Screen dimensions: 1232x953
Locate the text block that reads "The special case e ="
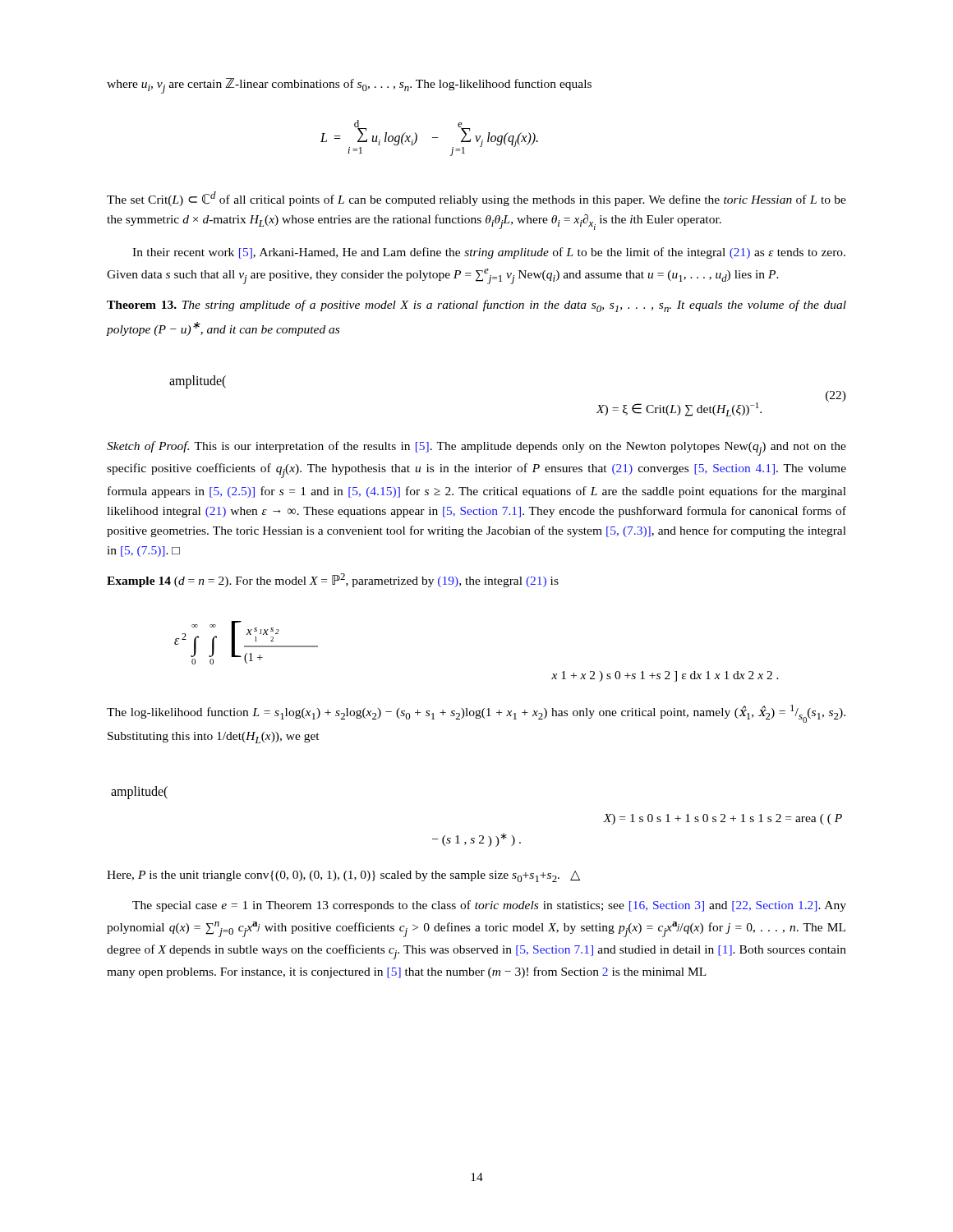(x=476, y=938)
